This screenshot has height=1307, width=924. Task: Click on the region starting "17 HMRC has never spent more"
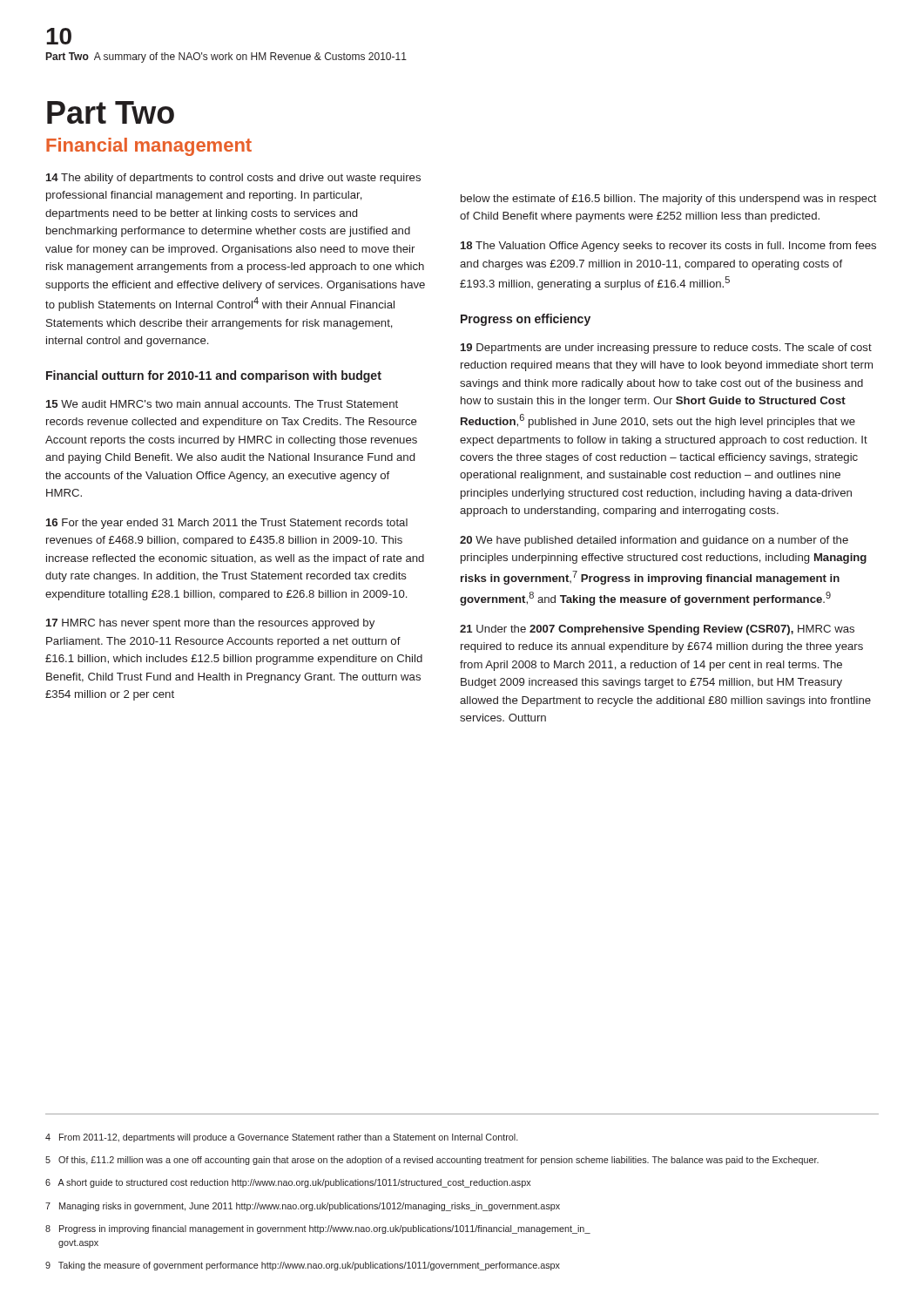(x=237, y=659)
